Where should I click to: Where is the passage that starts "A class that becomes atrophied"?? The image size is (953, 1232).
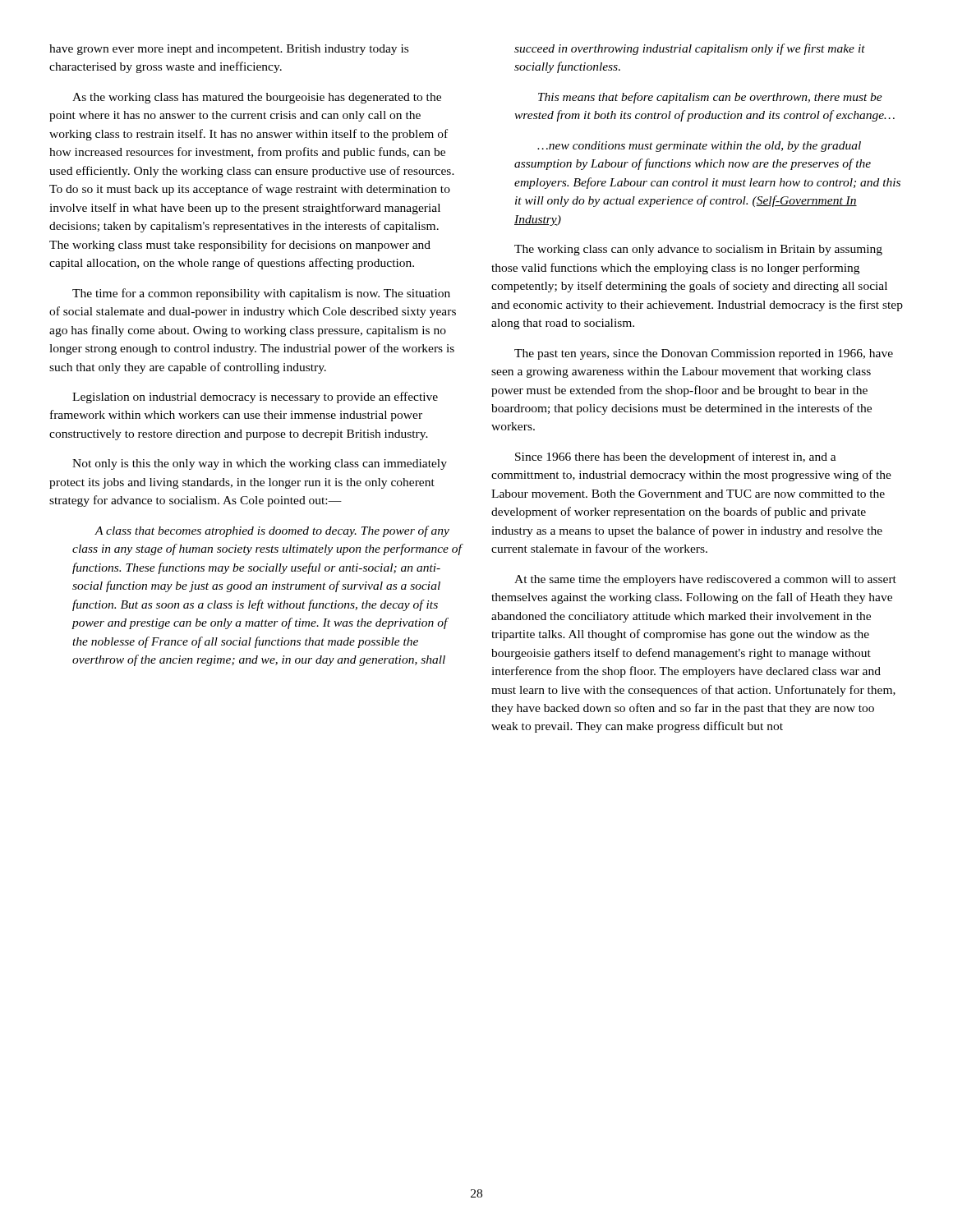[x=267, y=595]
